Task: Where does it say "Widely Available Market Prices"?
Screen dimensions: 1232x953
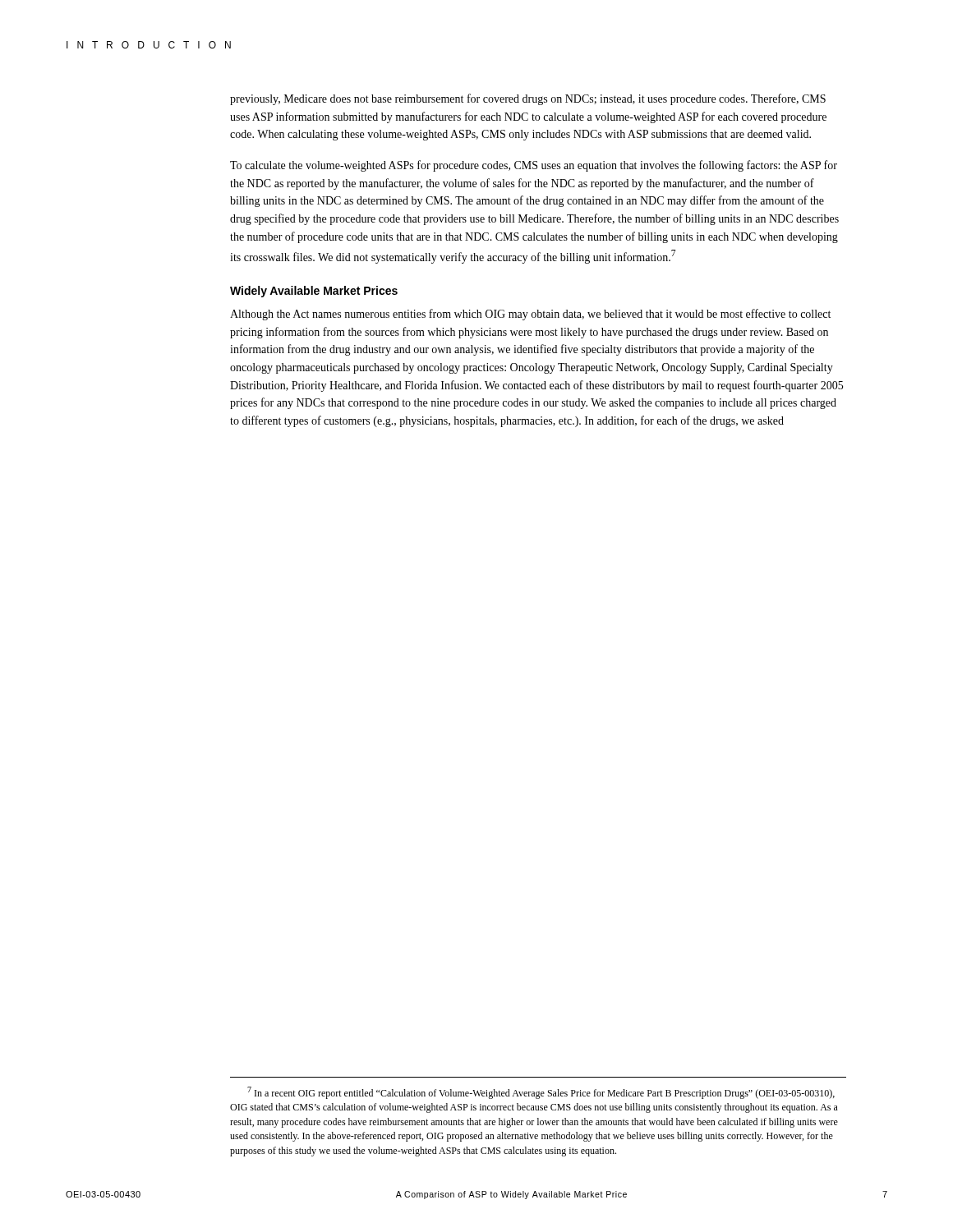Action: coord(314,291)
